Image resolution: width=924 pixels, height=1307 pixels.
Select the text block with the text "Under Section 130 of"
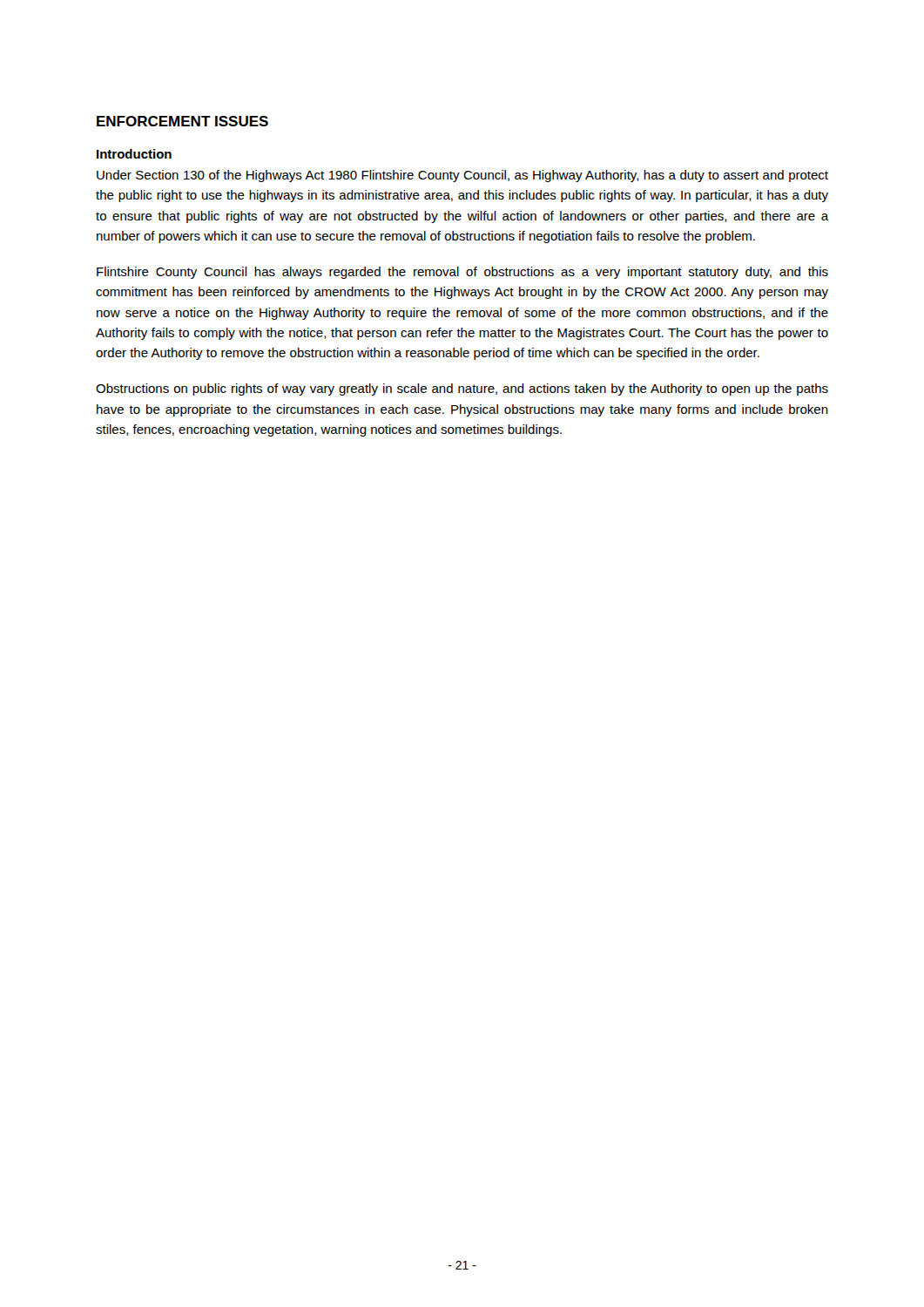pyautogui.click(x=462, y=205)
